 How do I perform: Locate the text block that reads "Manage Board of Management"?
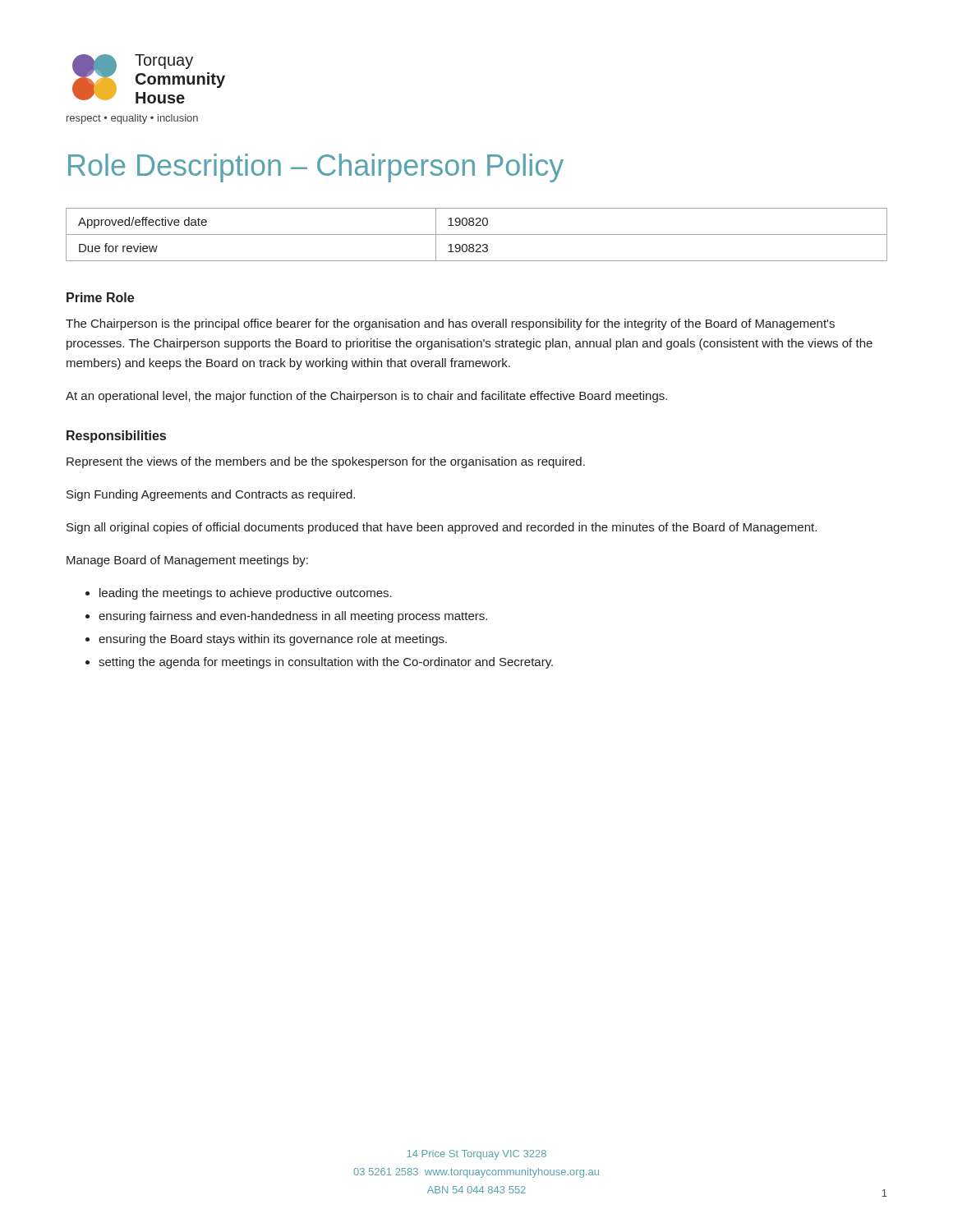click(x=187, y=560)
